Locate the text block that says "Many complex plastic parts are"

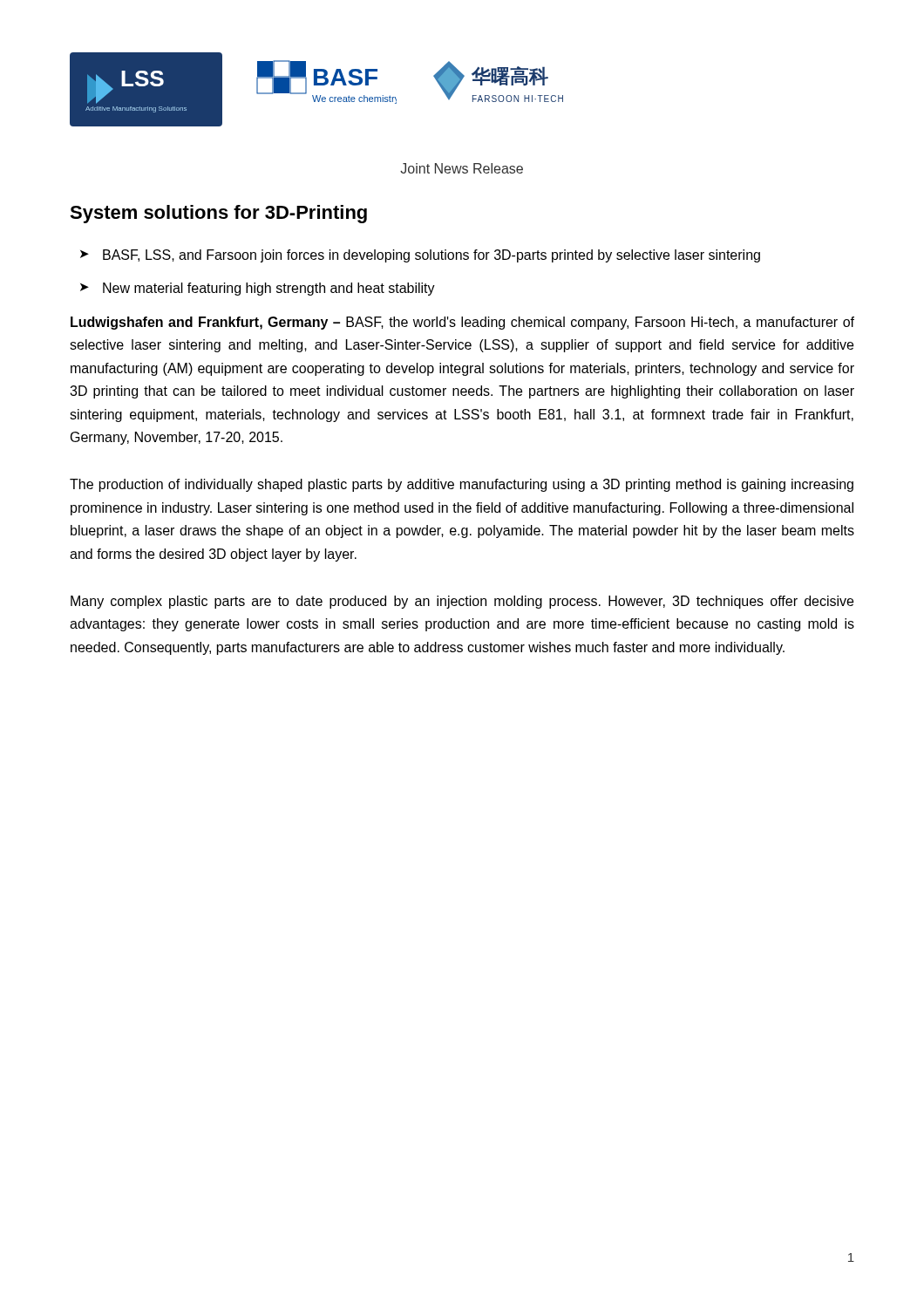tap(462, 624)
